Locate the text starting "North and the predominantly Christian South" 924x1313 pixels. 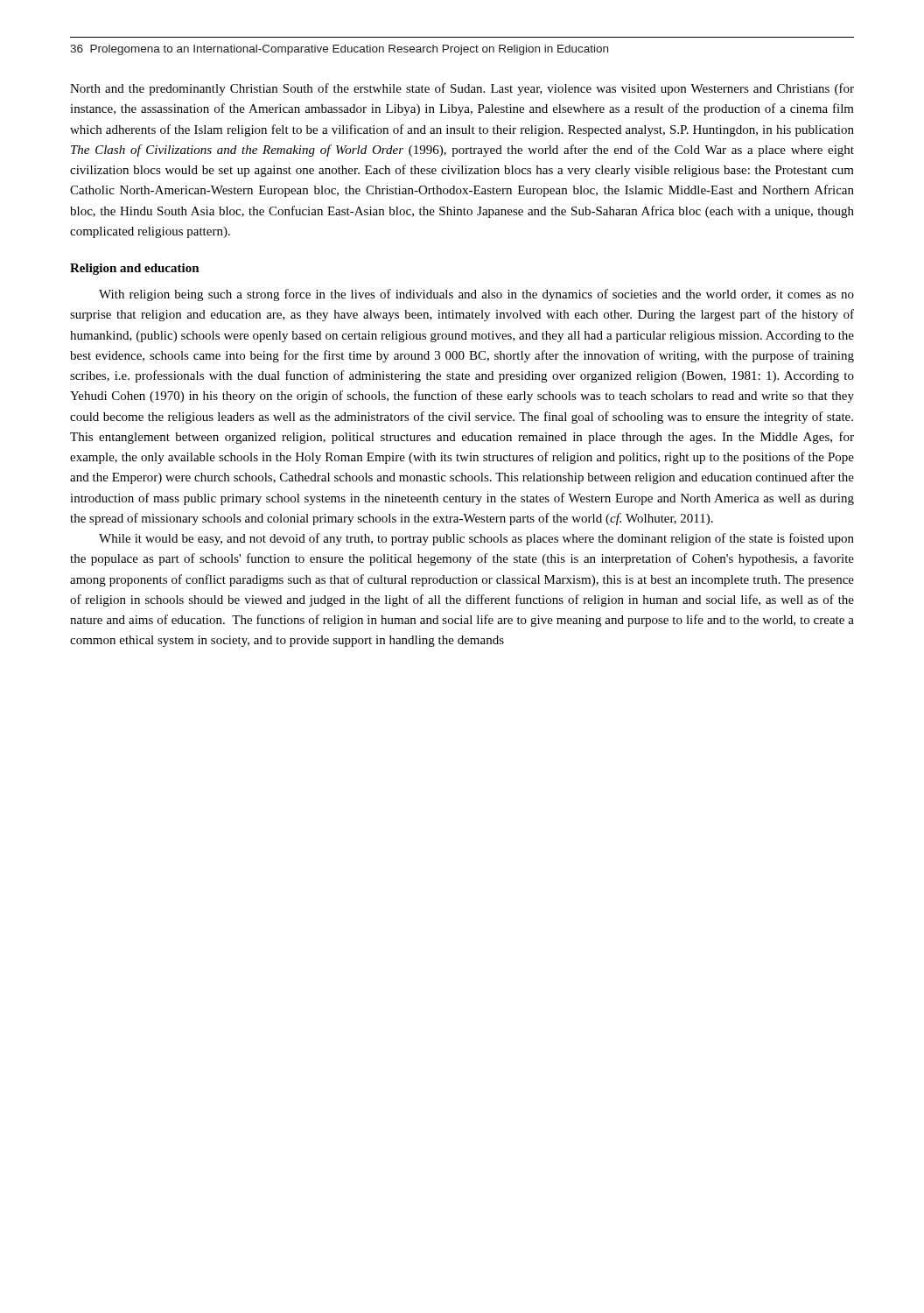(x=462, y=160)
